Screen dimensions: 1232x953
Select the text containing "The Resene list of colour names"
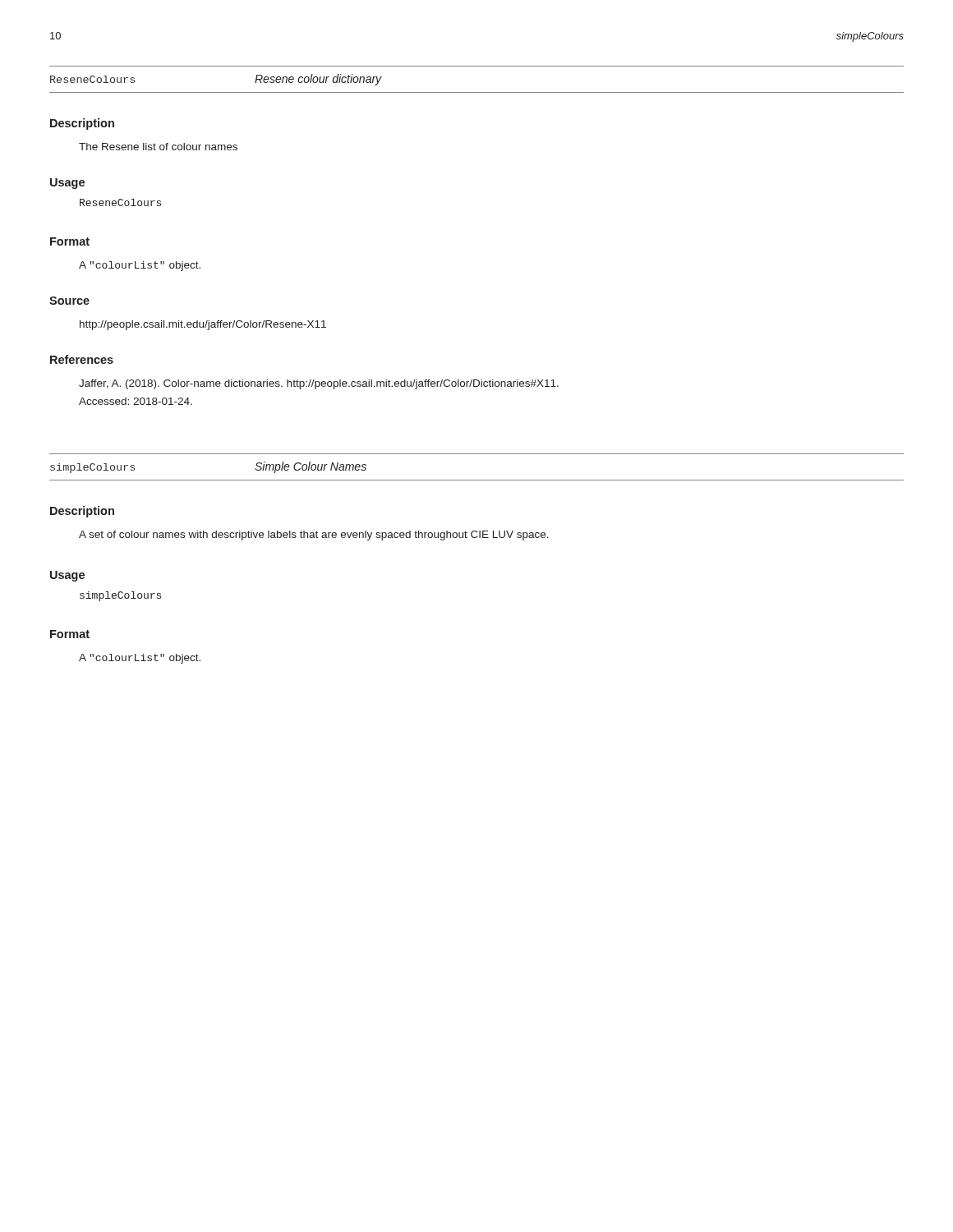158,147
